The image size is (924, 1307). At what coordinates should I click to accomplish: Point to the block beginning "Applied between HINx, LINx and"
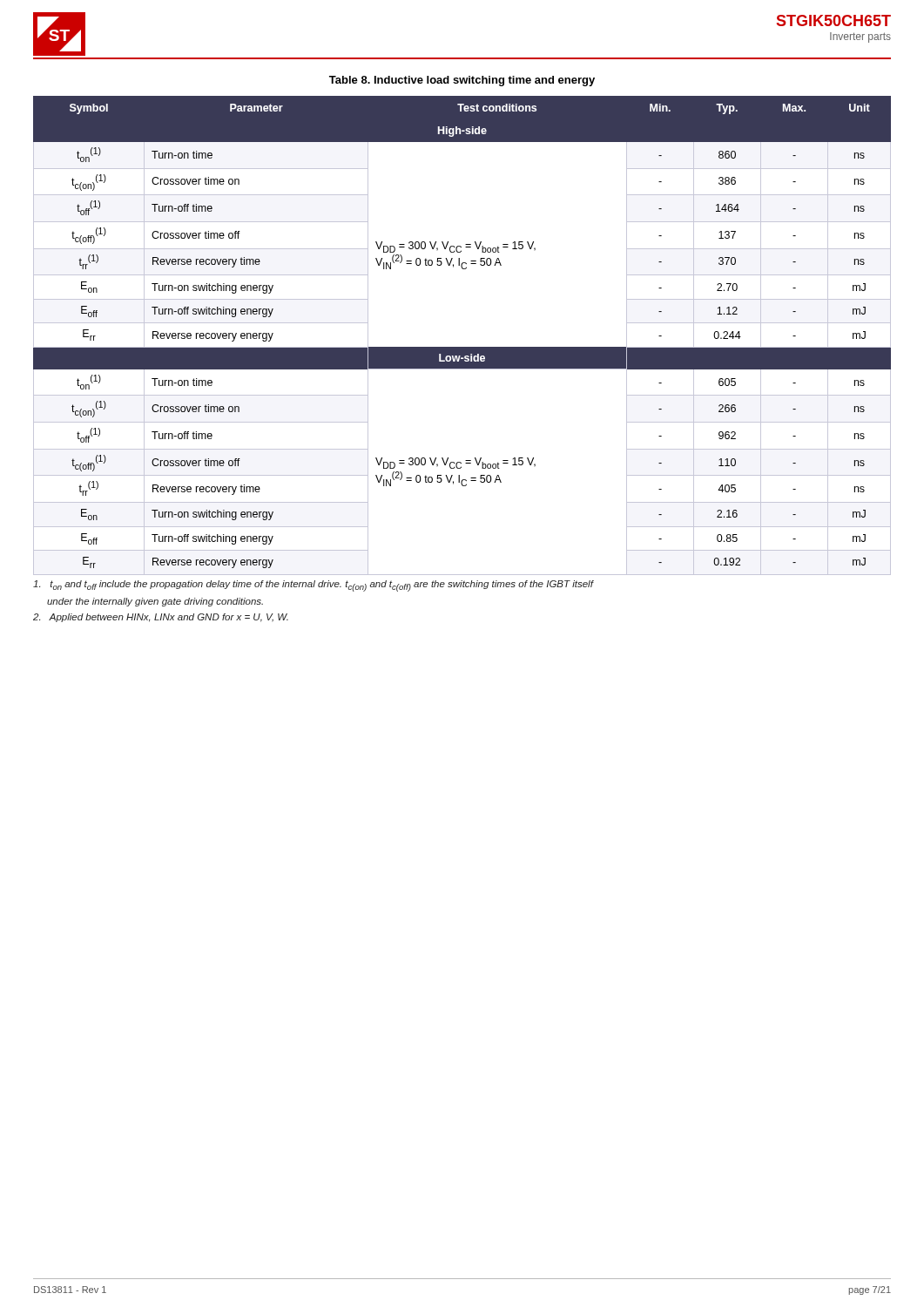pos(161,617)
